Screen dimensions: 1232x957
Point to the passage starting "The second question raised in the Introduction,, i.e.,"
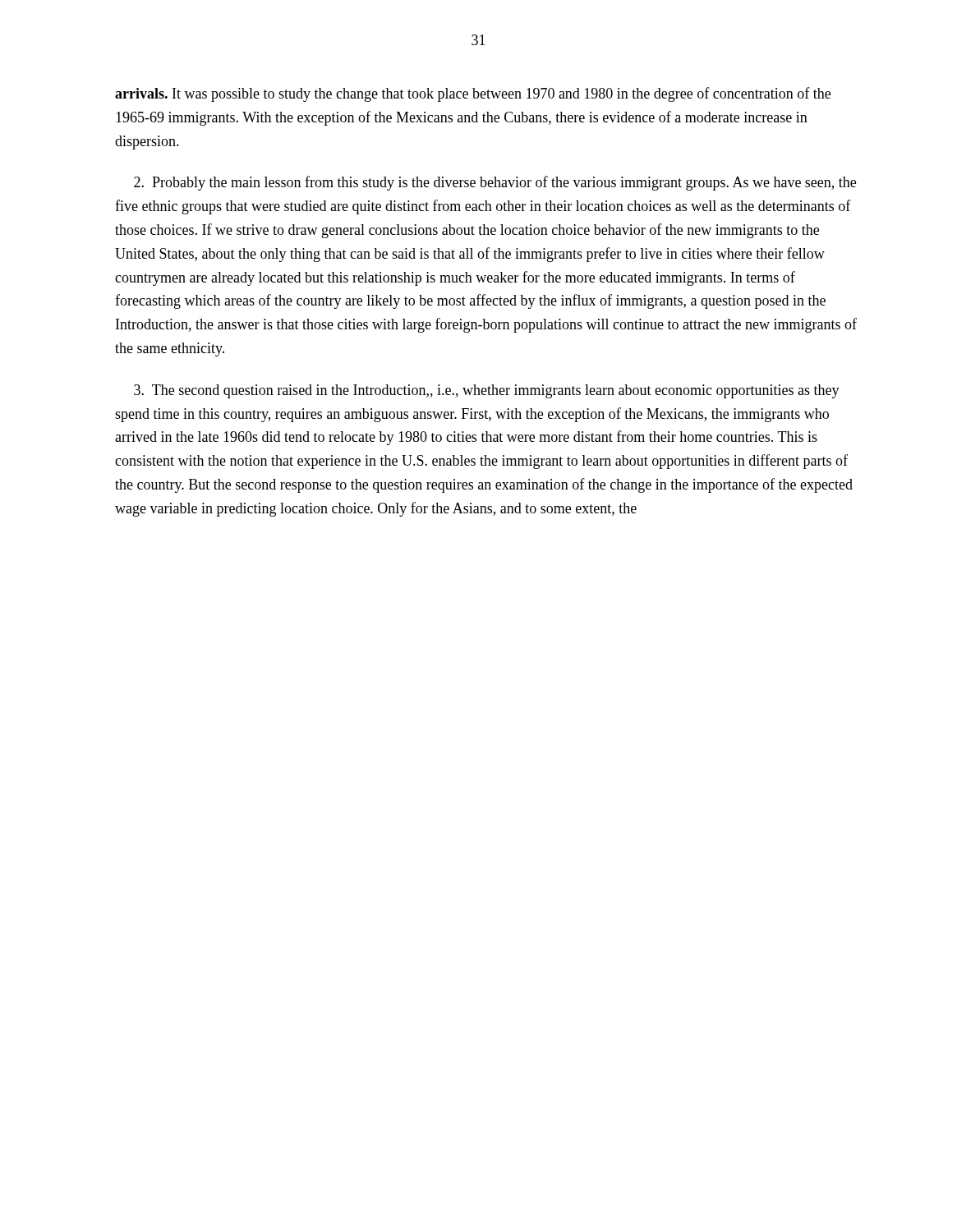point(484,449)
